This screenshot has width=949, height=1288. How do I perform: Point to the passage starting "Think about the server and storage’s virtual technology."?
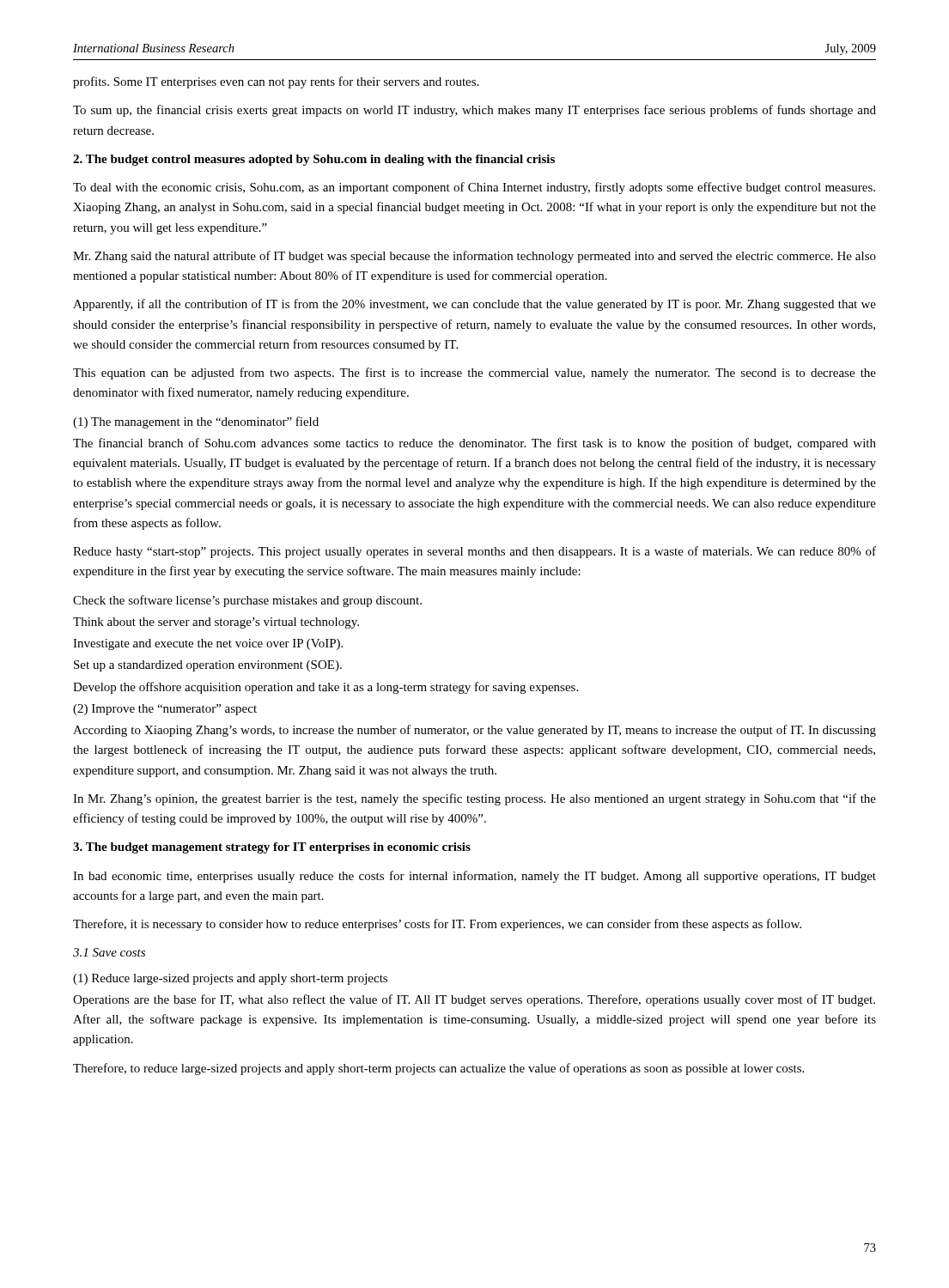(x=216, y=621)
